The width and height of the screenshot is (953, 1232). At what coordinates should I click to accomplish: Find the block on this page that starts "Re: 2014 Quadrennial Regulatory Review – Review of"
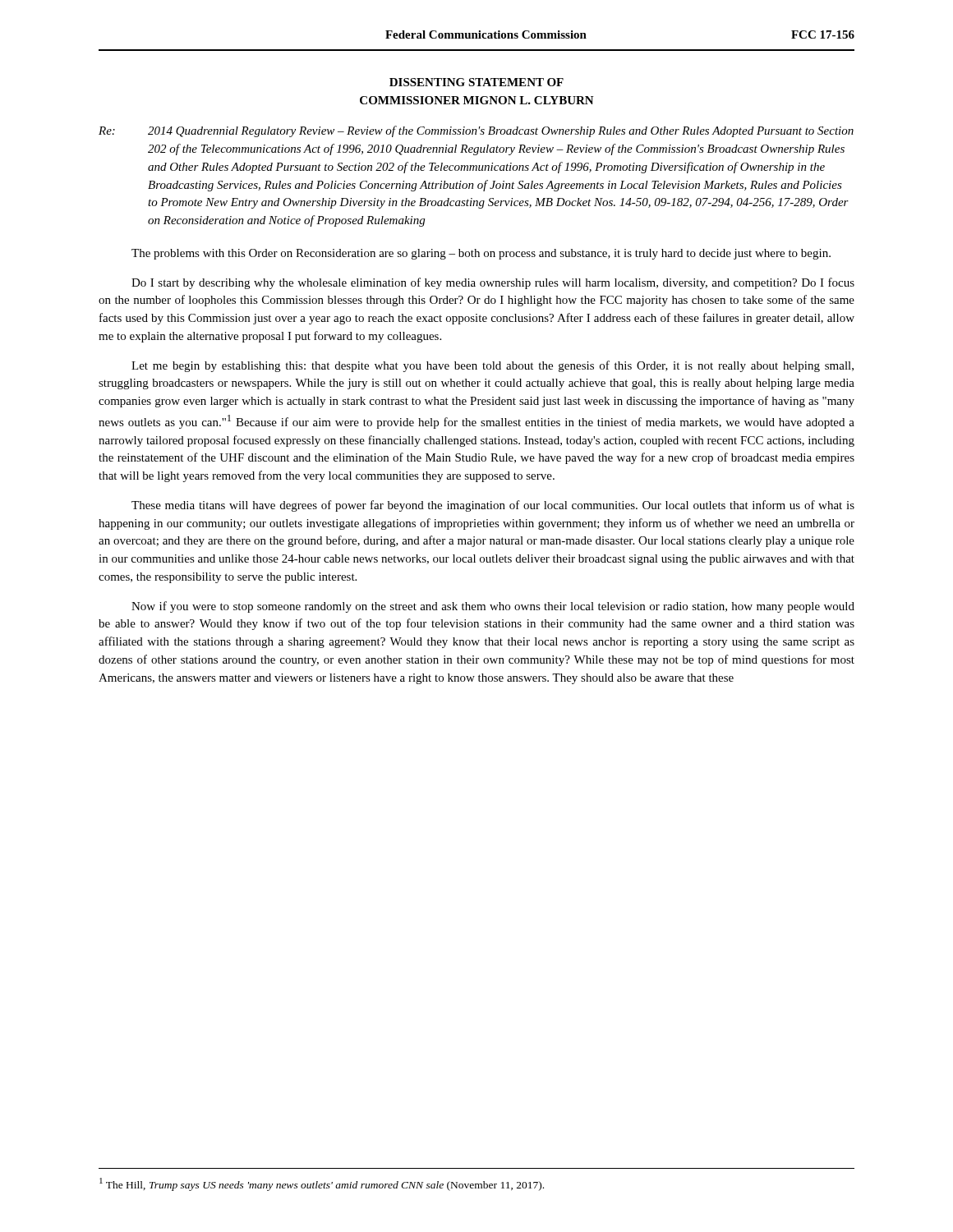pyautogui.click(x=476, y=176)
